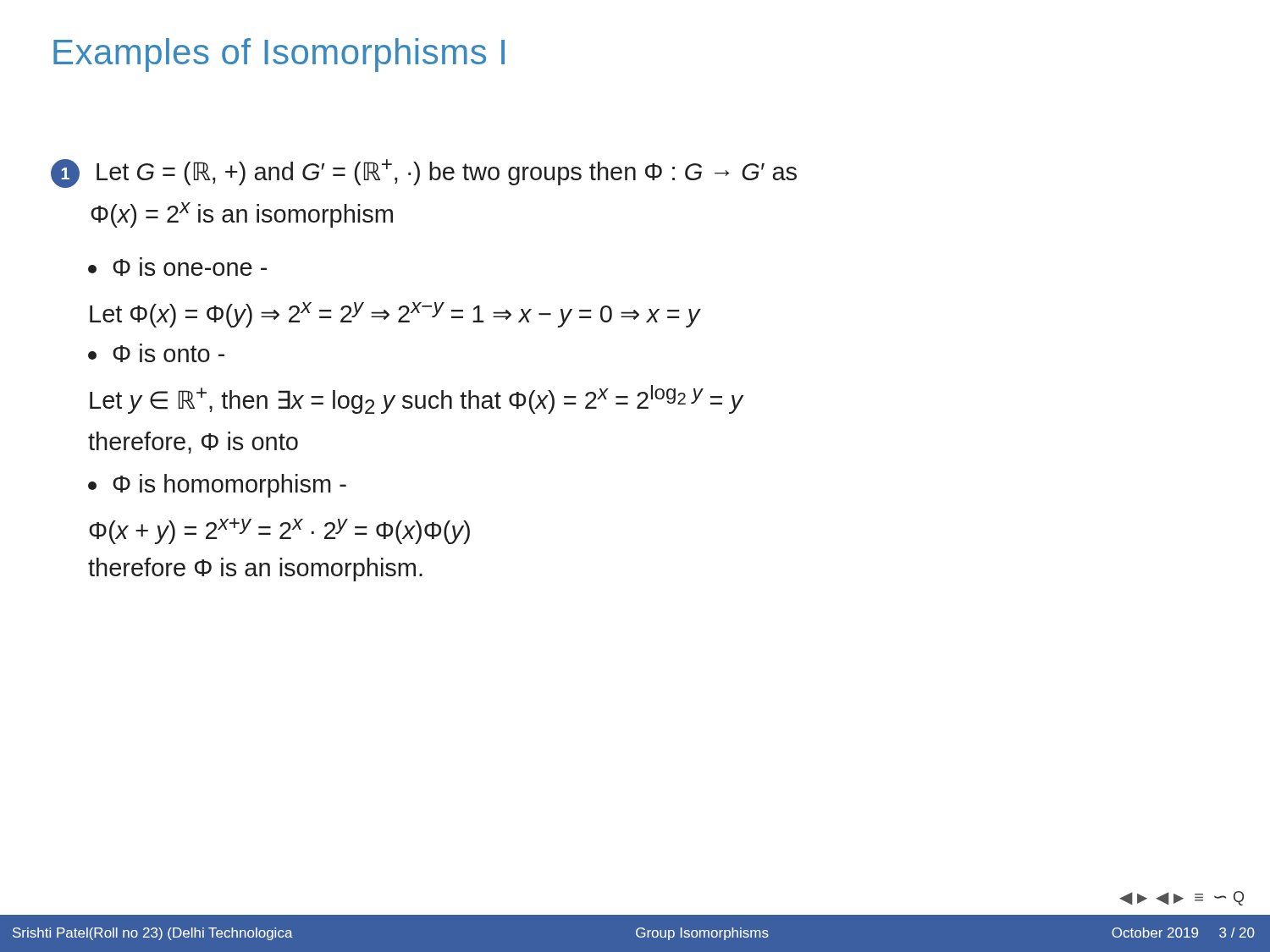Find the block starting "Φ is homomorphism -"
This screenshot has height=952, width=1270.
click(217, 484)
